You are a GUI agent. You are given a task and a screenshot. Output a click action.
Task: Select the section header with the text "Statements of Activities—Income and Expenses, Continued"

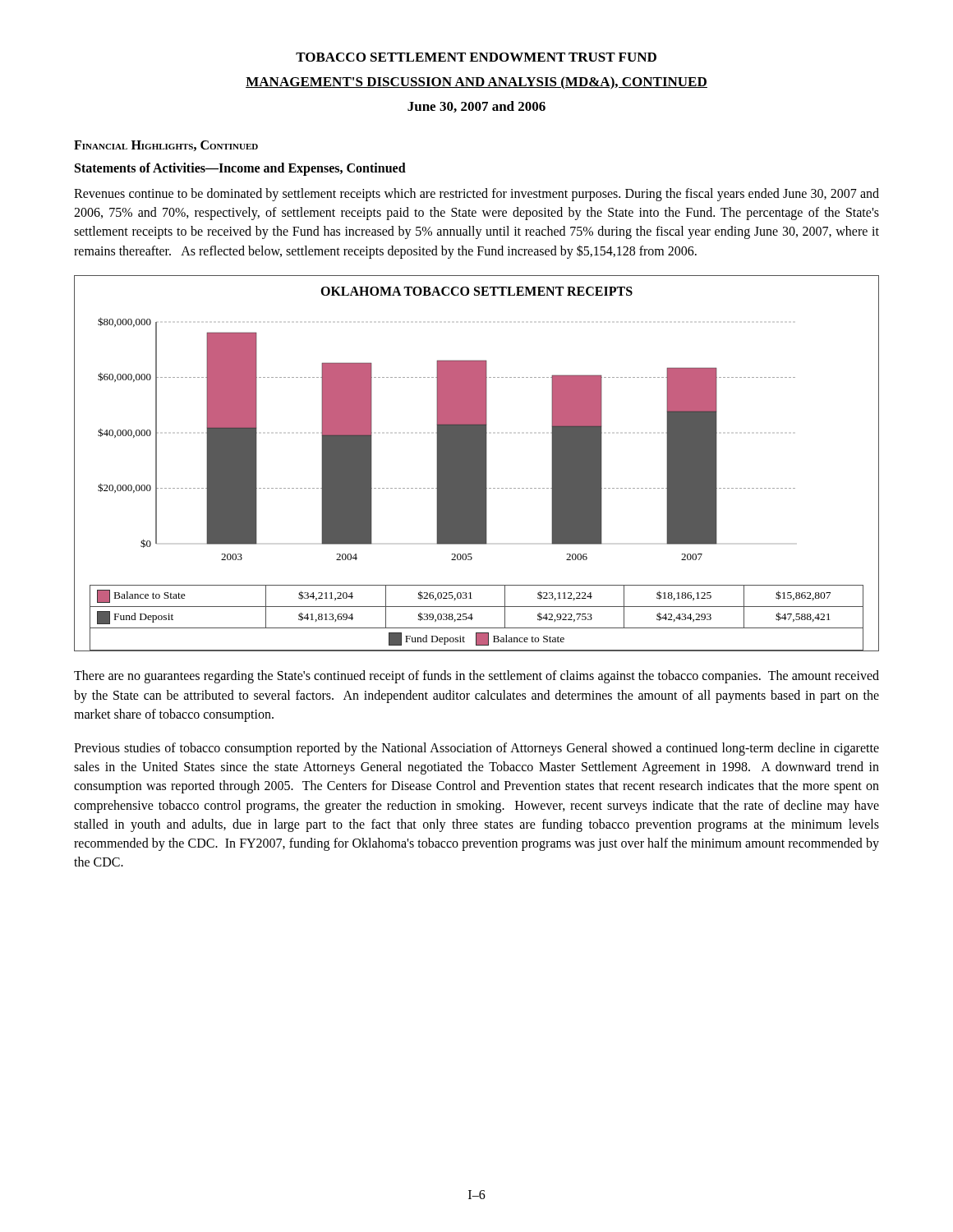pos(240,168)
